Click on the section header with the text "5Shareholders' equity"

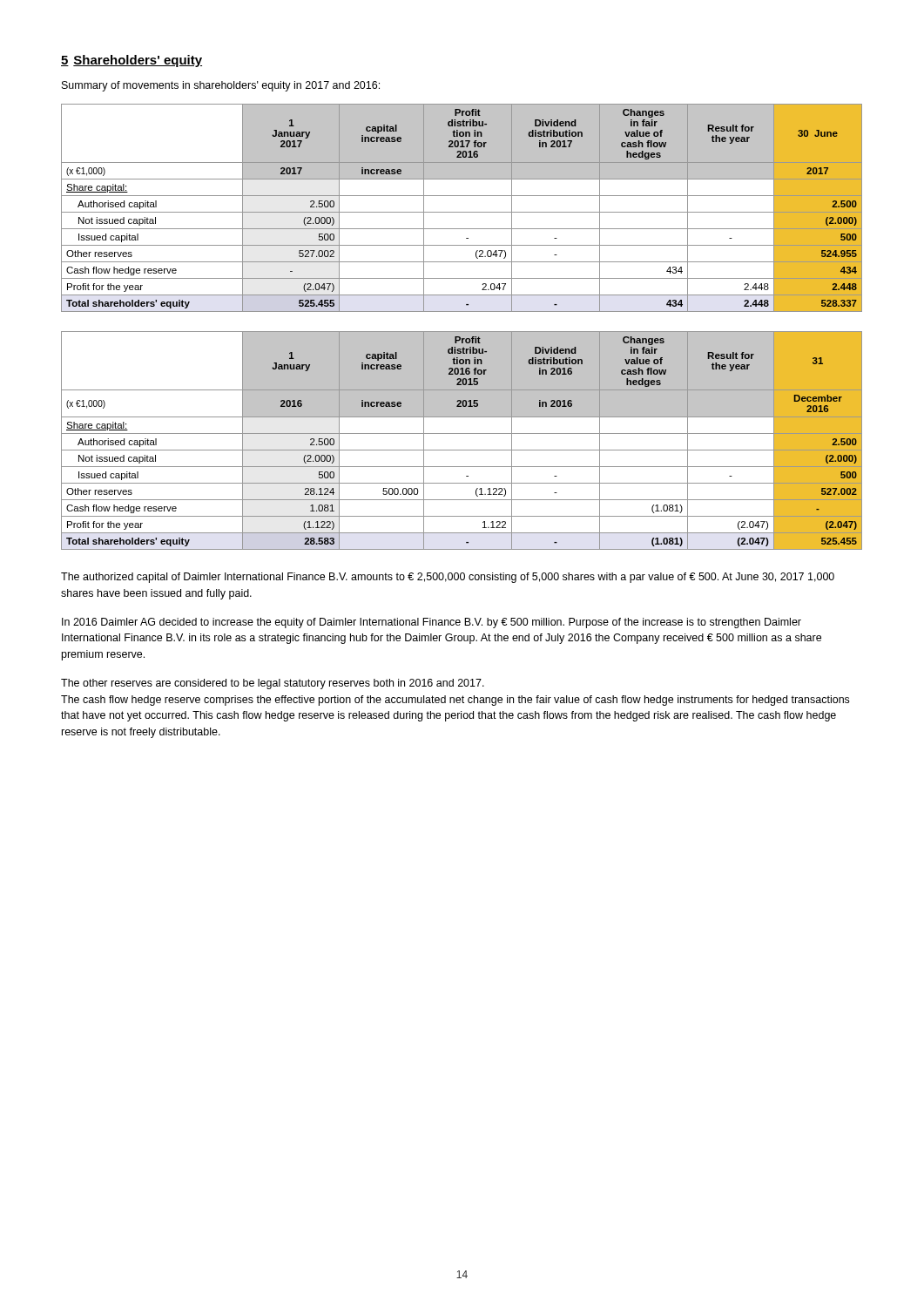tap(132, 60)
